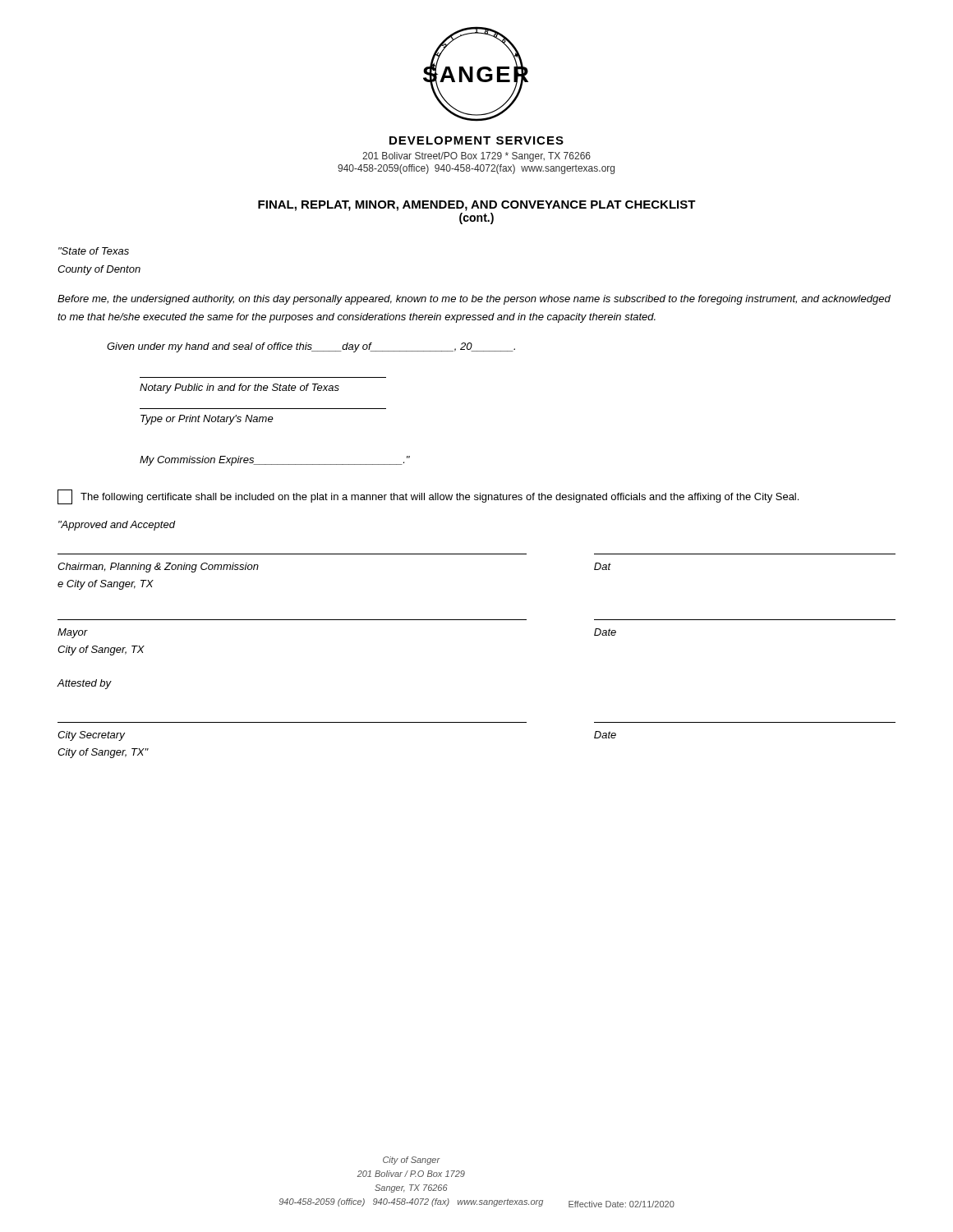This screenshot has height=1232, width=953.
Task: Locate the block of text that opens with "Before me, the undersigned authority, on this day"
Action: (x=474, y=308)
